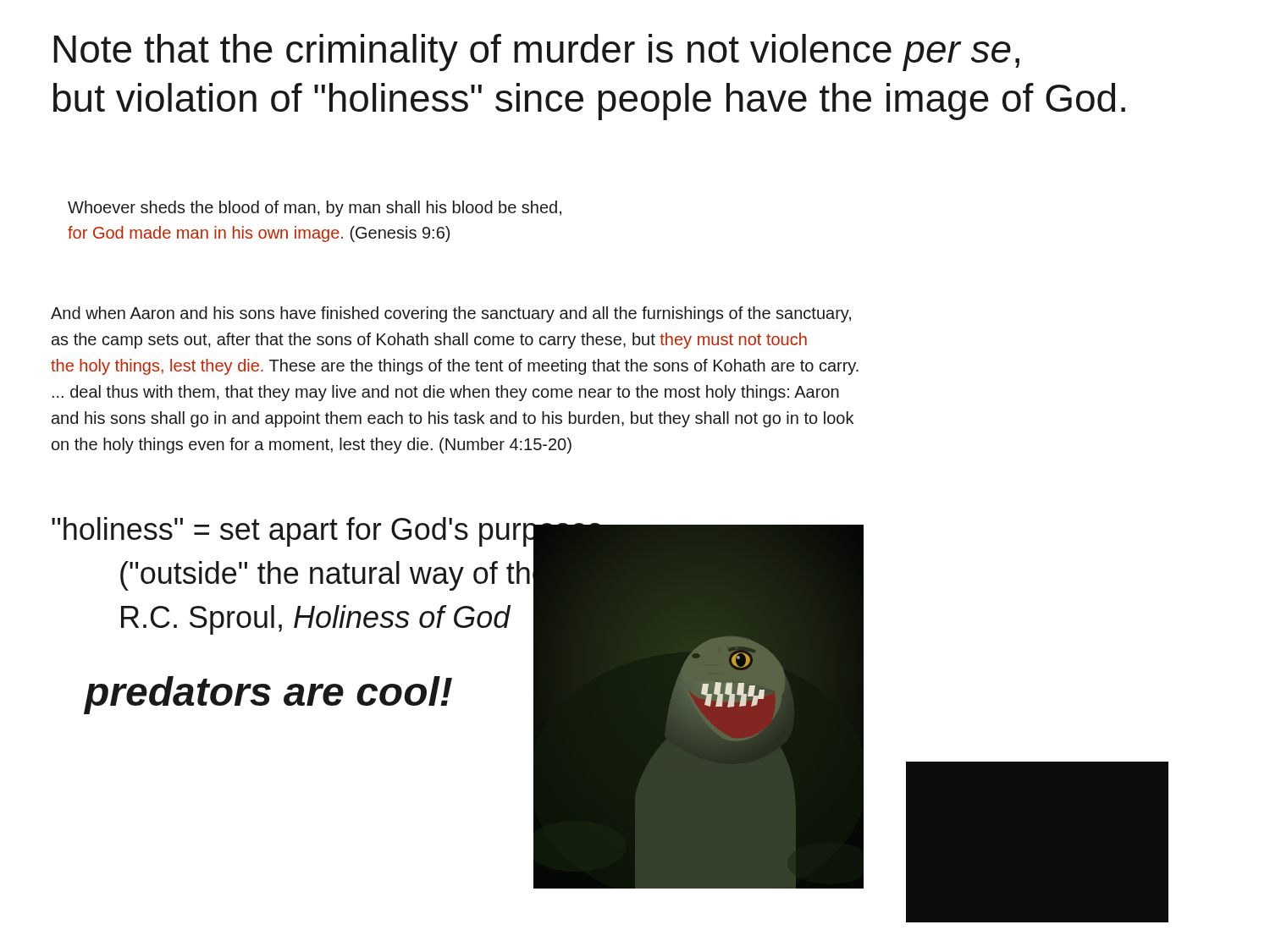Locate the text starting ""holiness" = set apart"

pyautogui.click(x=483, y=574)
